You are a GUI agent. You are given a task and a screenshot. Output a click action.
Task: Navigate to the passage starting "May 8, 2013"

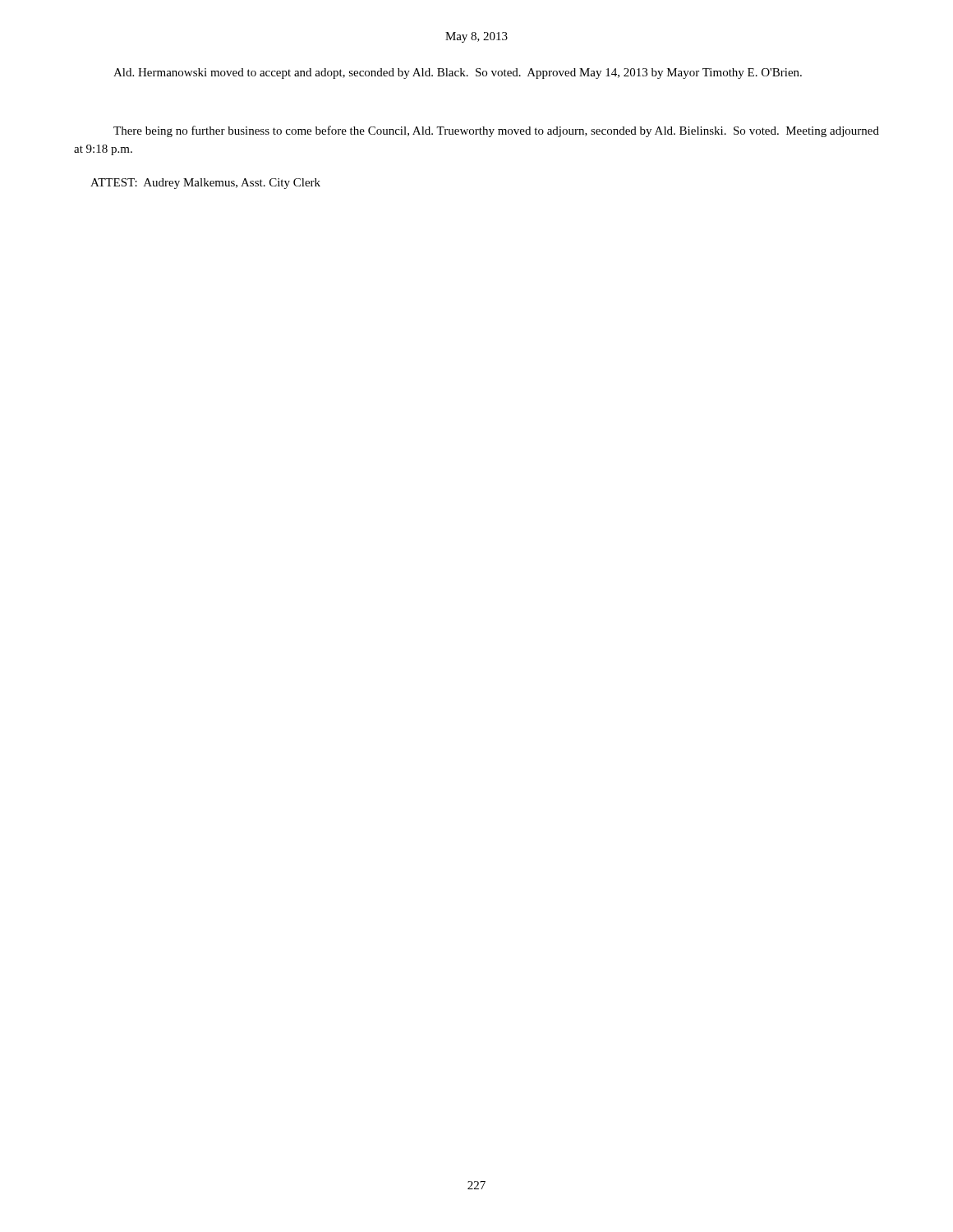476,36
